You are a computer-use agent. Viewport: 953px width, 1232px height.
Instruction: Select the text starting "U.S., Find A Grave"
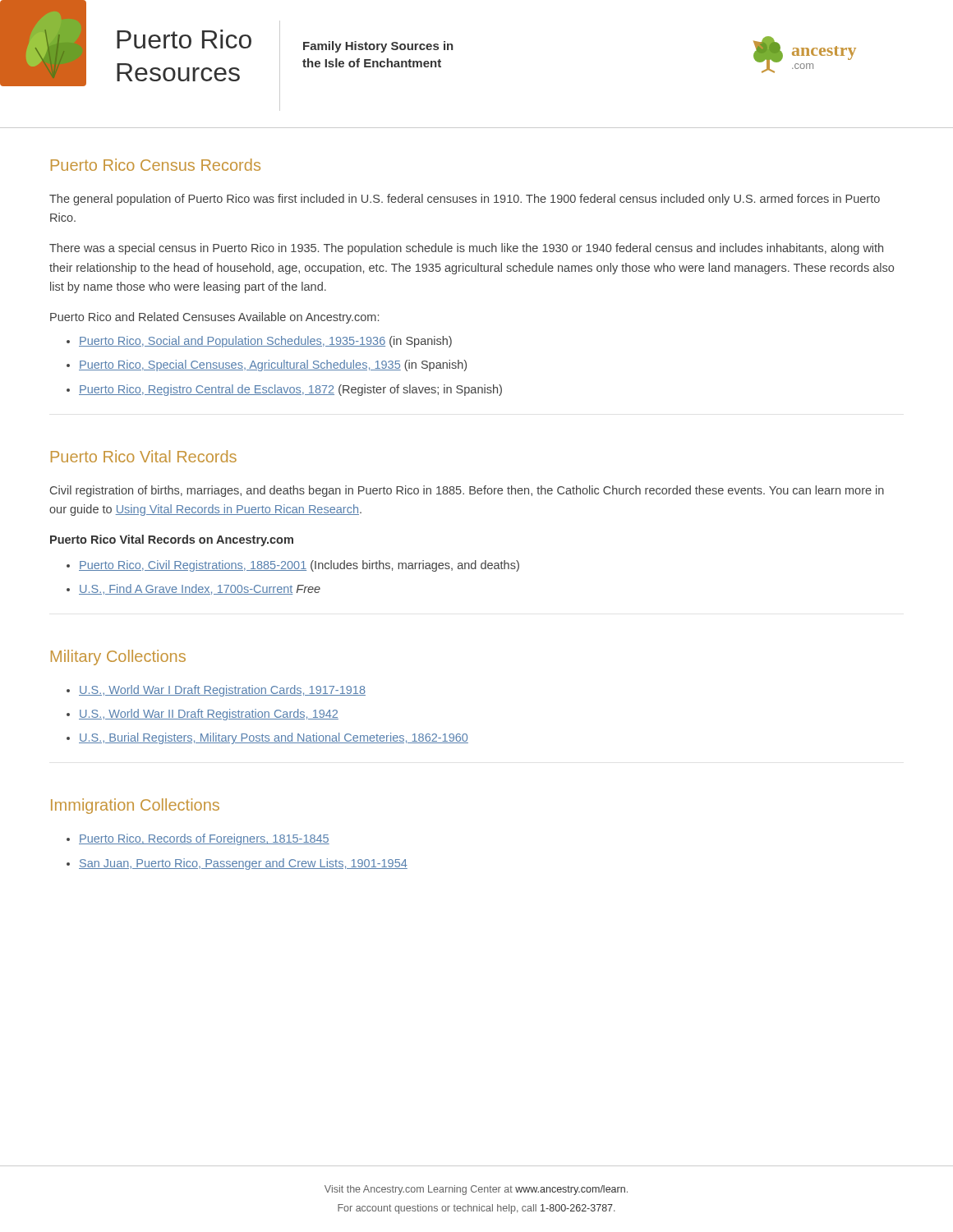click(200, 589)
